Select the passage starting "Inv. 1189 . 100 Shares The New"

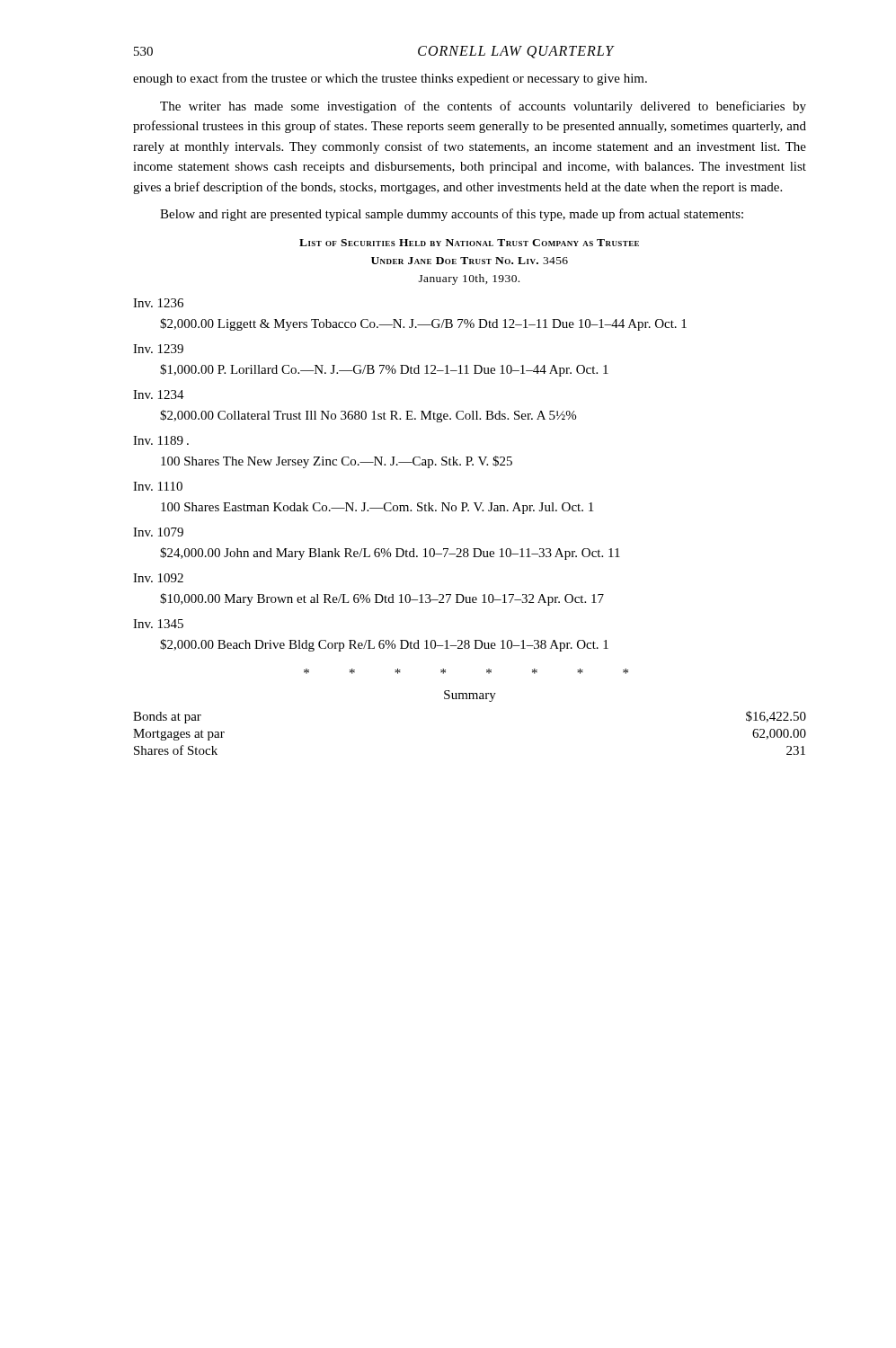tap(470, 451)
